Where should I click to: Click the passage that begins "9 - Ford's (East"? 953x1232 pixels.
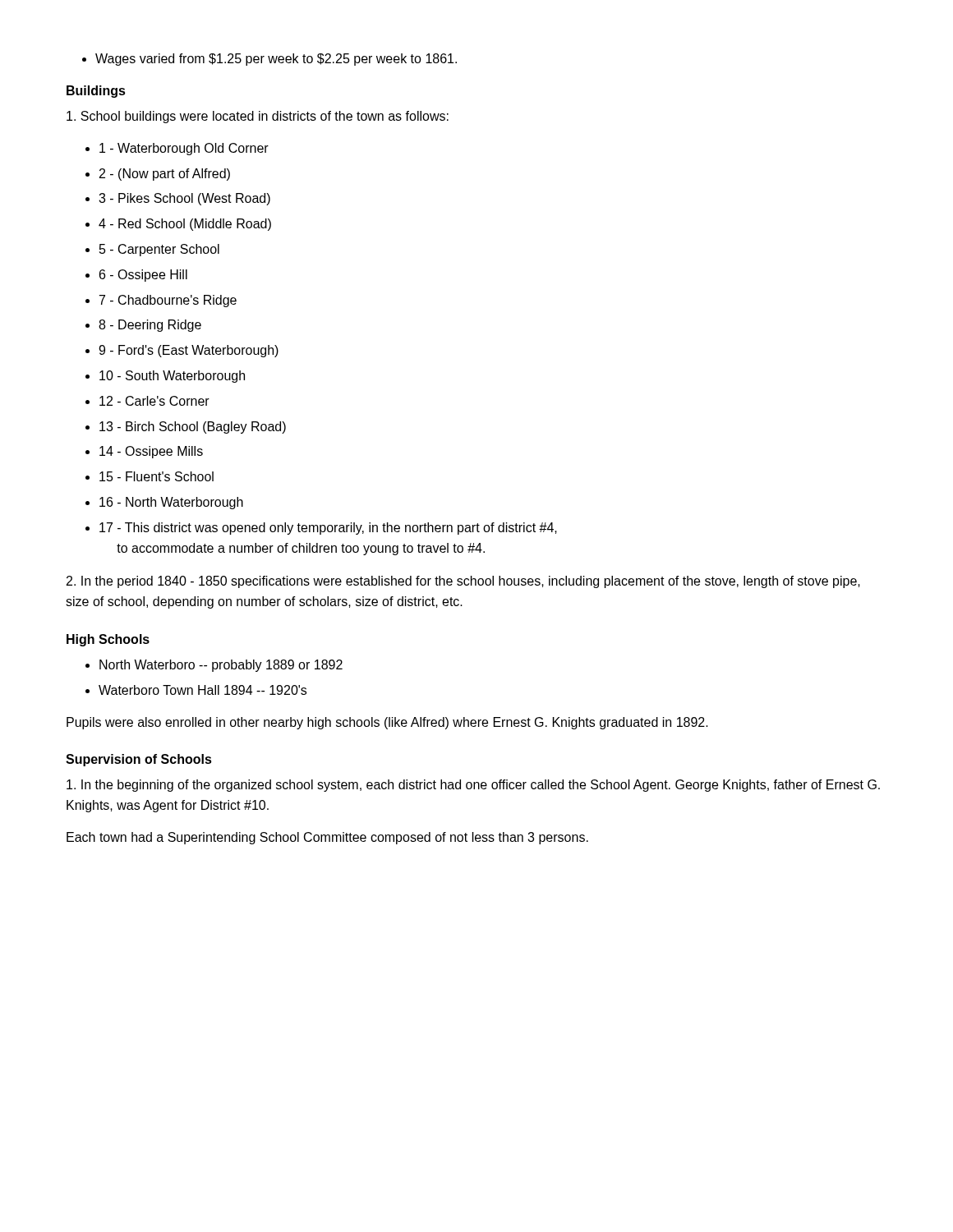pos(182,351)
